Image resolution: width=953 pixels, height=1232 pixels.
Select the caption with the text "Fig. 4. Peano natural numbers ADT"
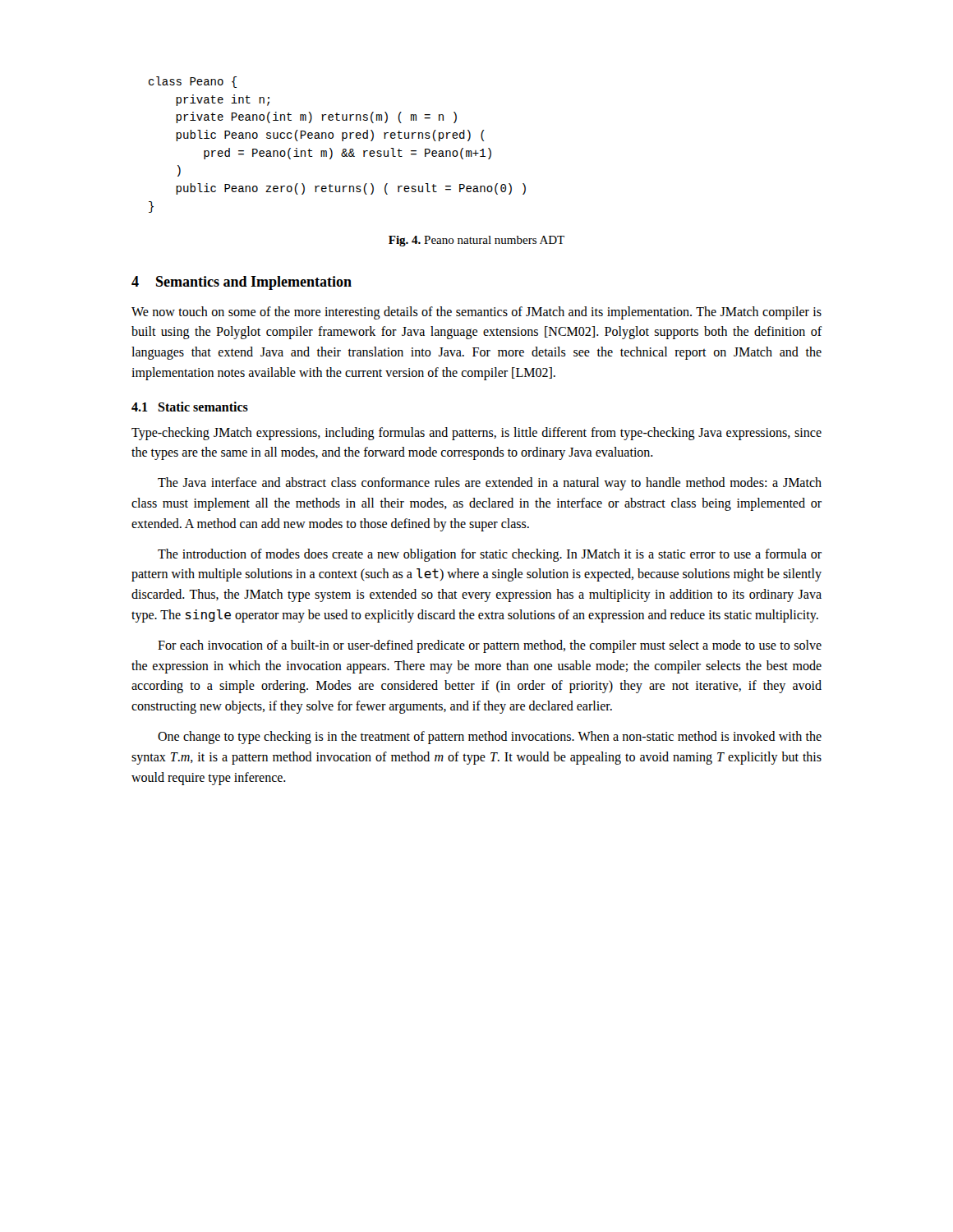476,239
